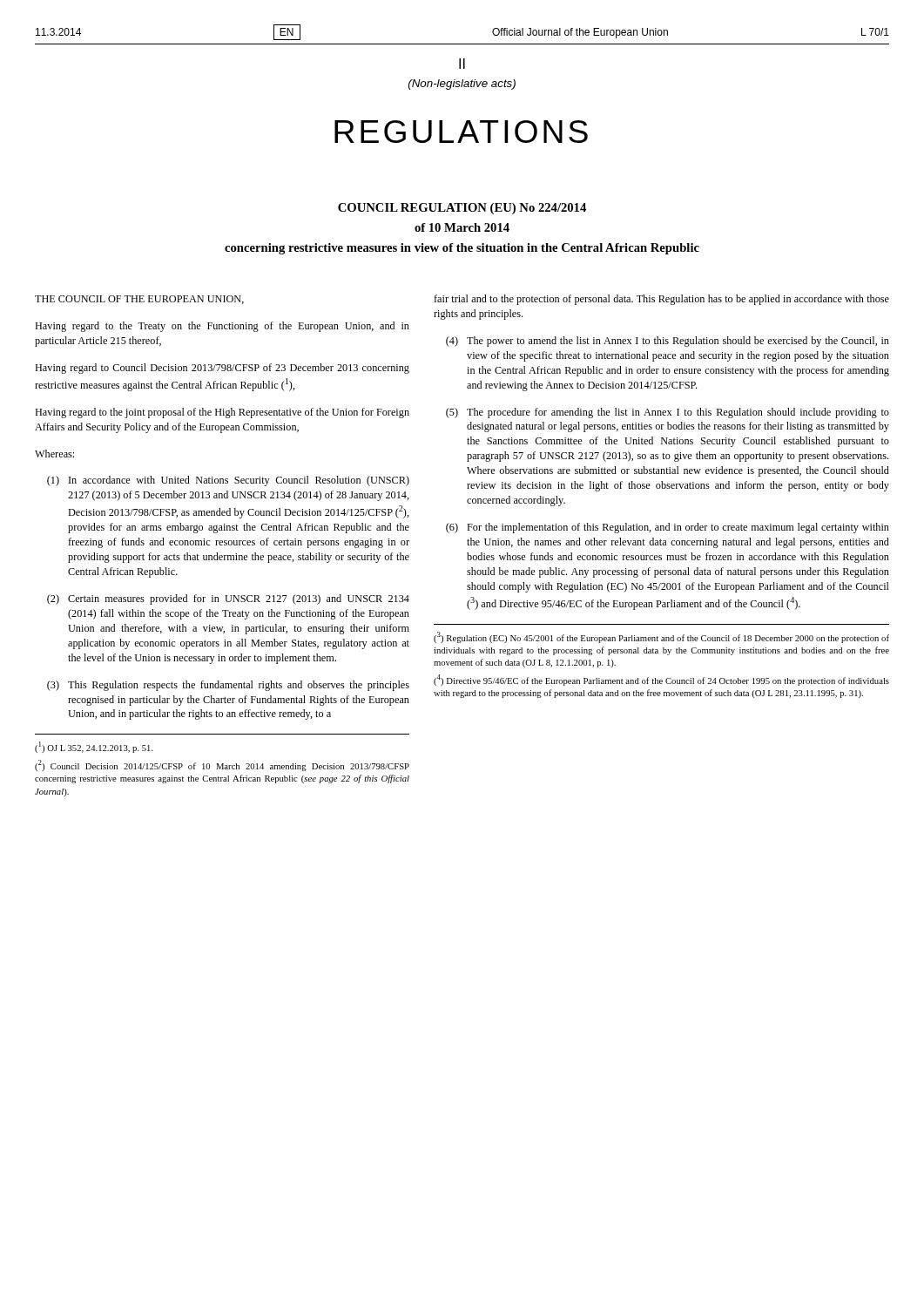The height and width of the screenshot is (1307, 924).
Task: Point to the text block starting "(2) Certain measures provided"
Action: [222, 629]
